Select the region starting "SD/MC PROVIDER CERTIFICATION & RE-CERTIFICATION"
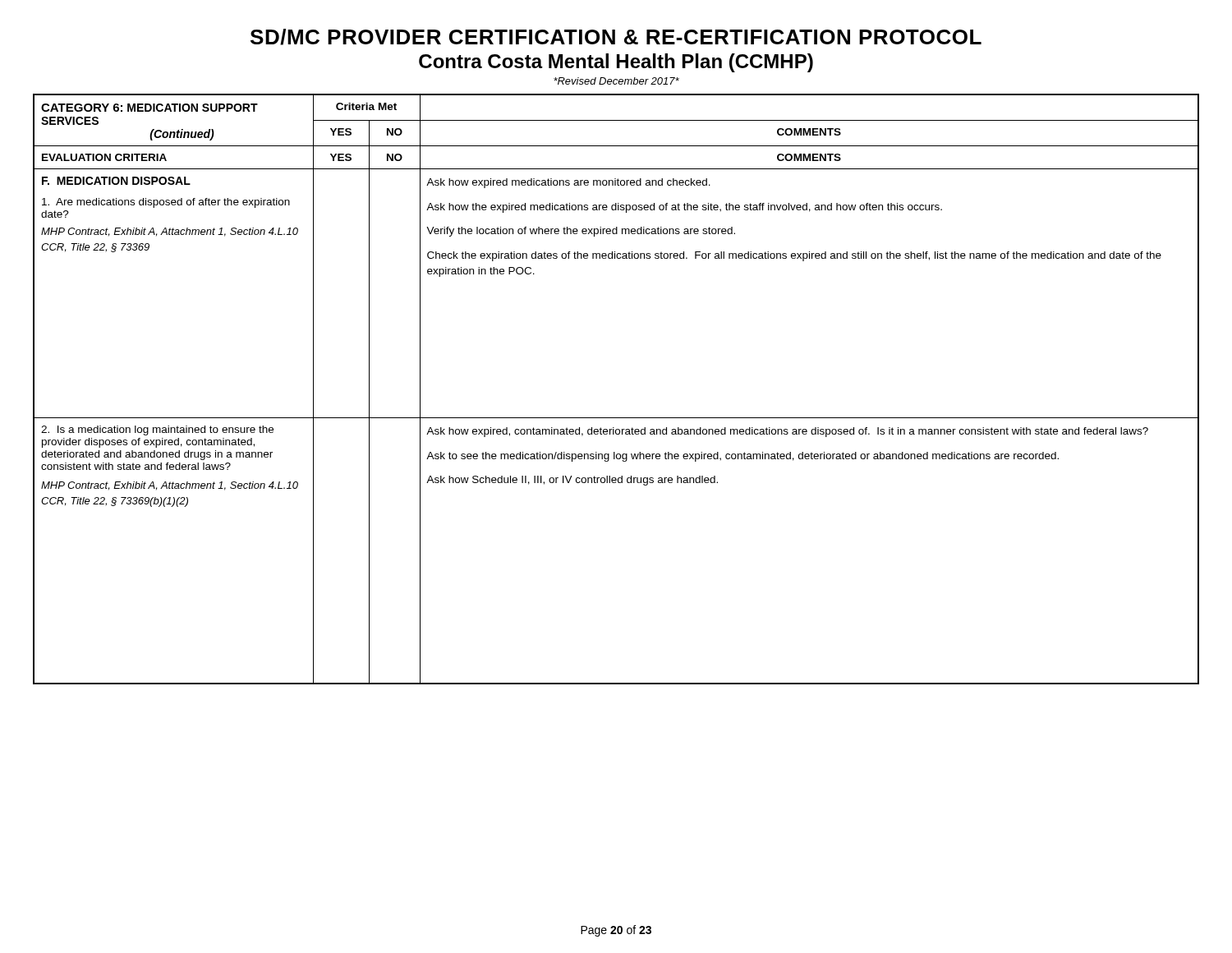 pyautogui.click(x=616, y=49)
